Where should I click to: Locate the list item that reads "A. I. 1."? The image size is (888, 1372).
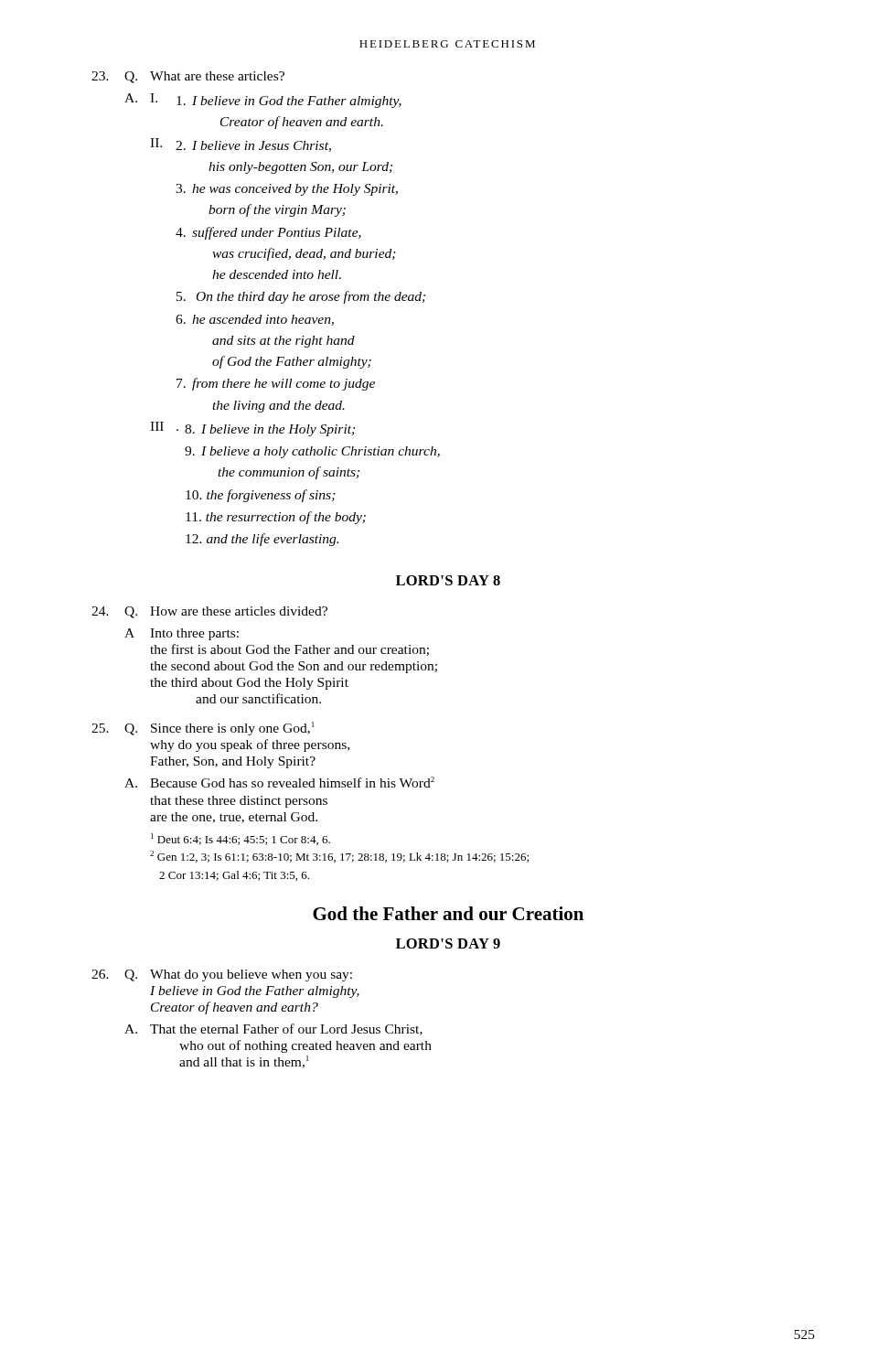click(x=263, y=101)
